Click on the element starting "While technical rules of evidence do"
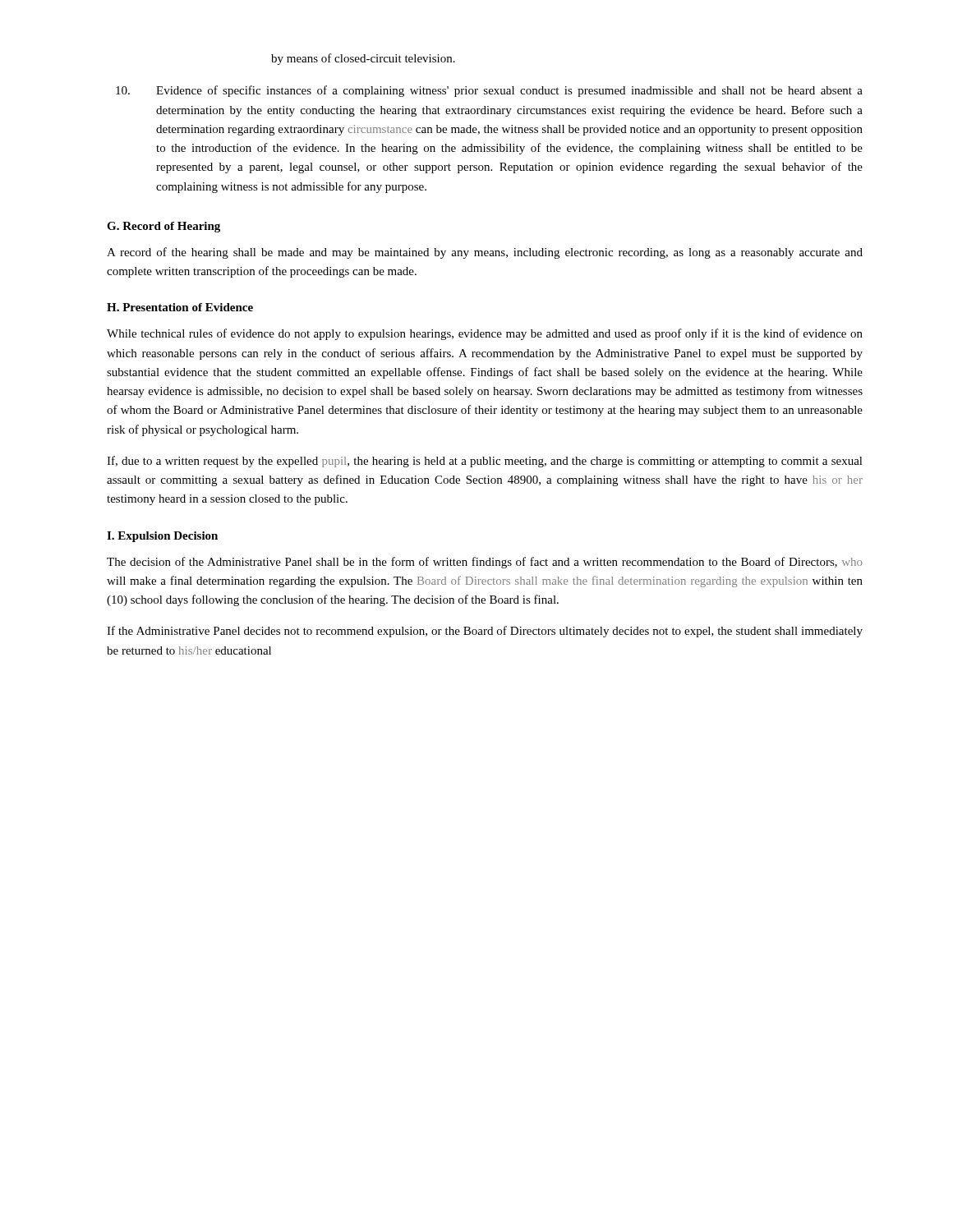 point(485,381)
